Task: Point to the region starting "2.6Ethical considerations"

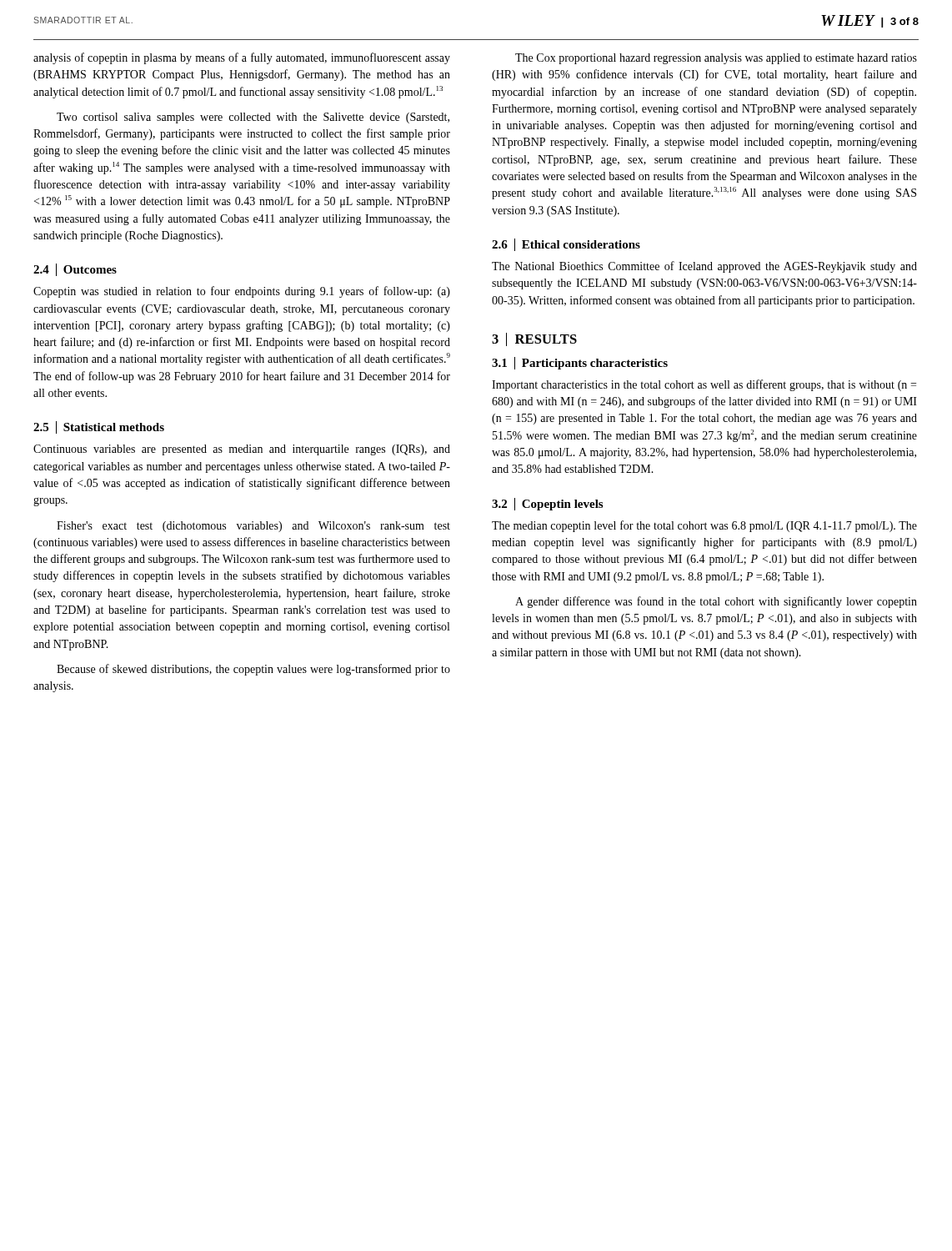Action: (x=566, y=245)
